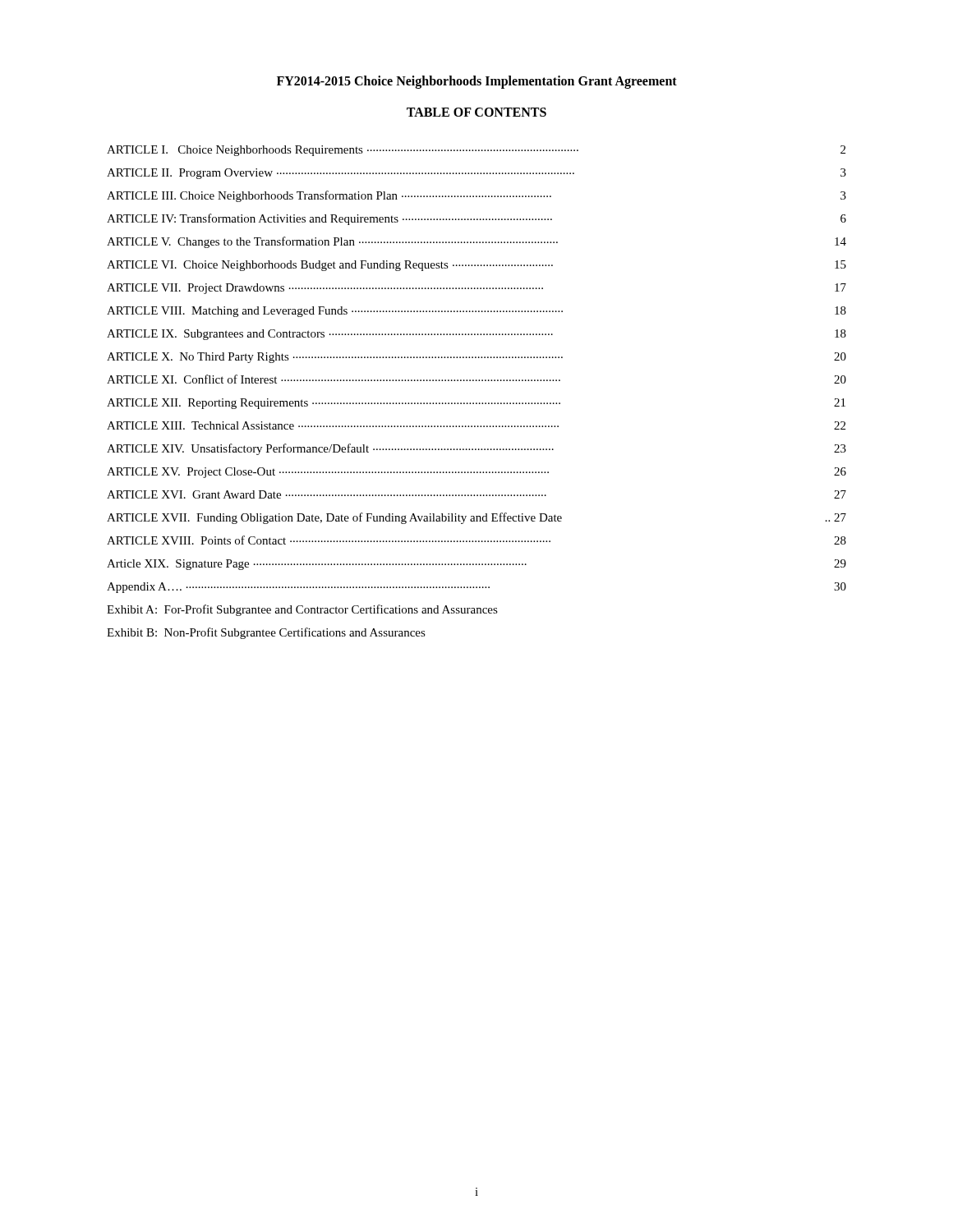Find the block on this page that starts "ARTICLE VI. Choice Neighborhoods Budget and"
The width and height of the screenshot is (953, 1232).
point(476,265)
